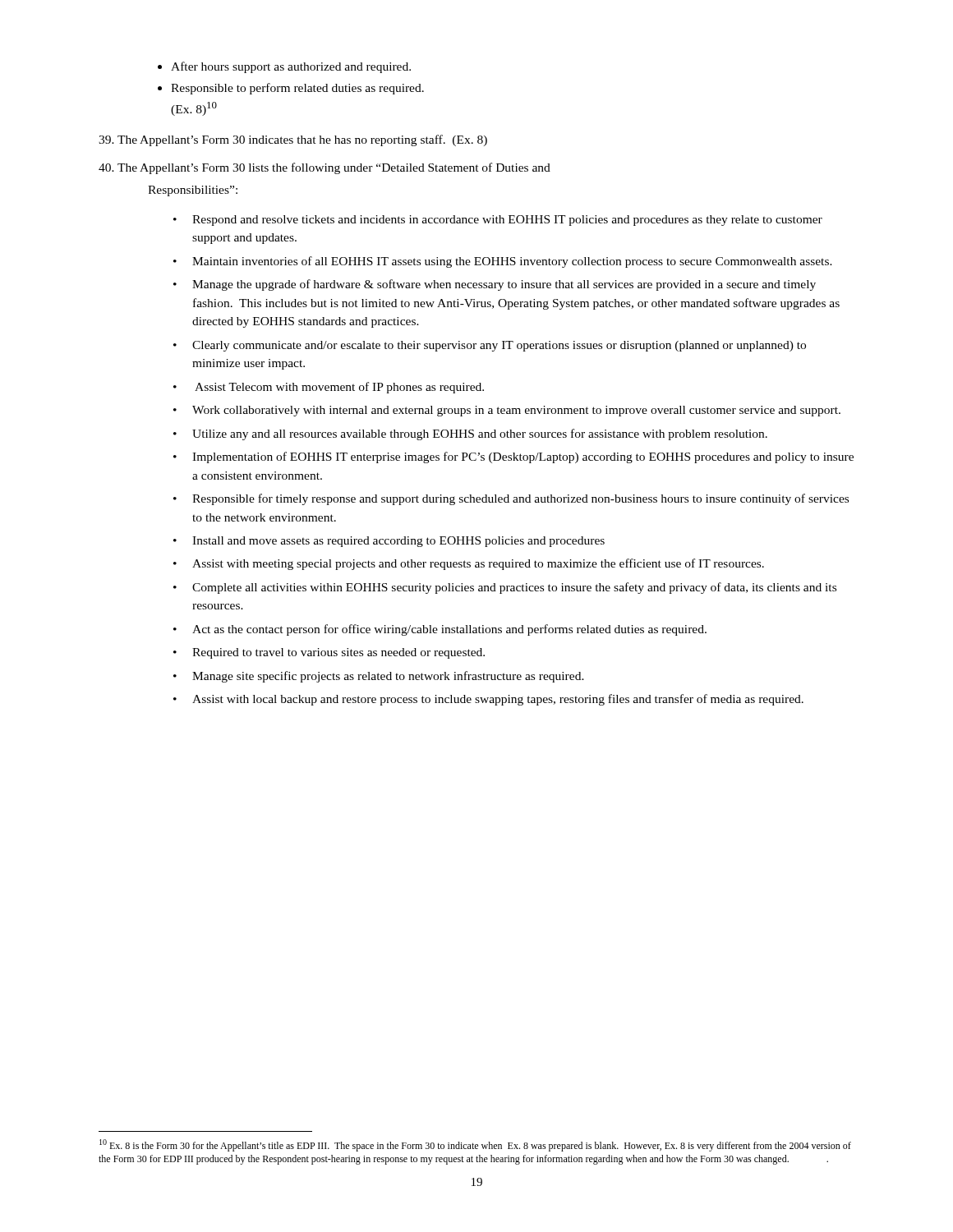Find the block on this page that starts "• Utilize any and all"
The image size is (953, 1232).
click(470, 434)
